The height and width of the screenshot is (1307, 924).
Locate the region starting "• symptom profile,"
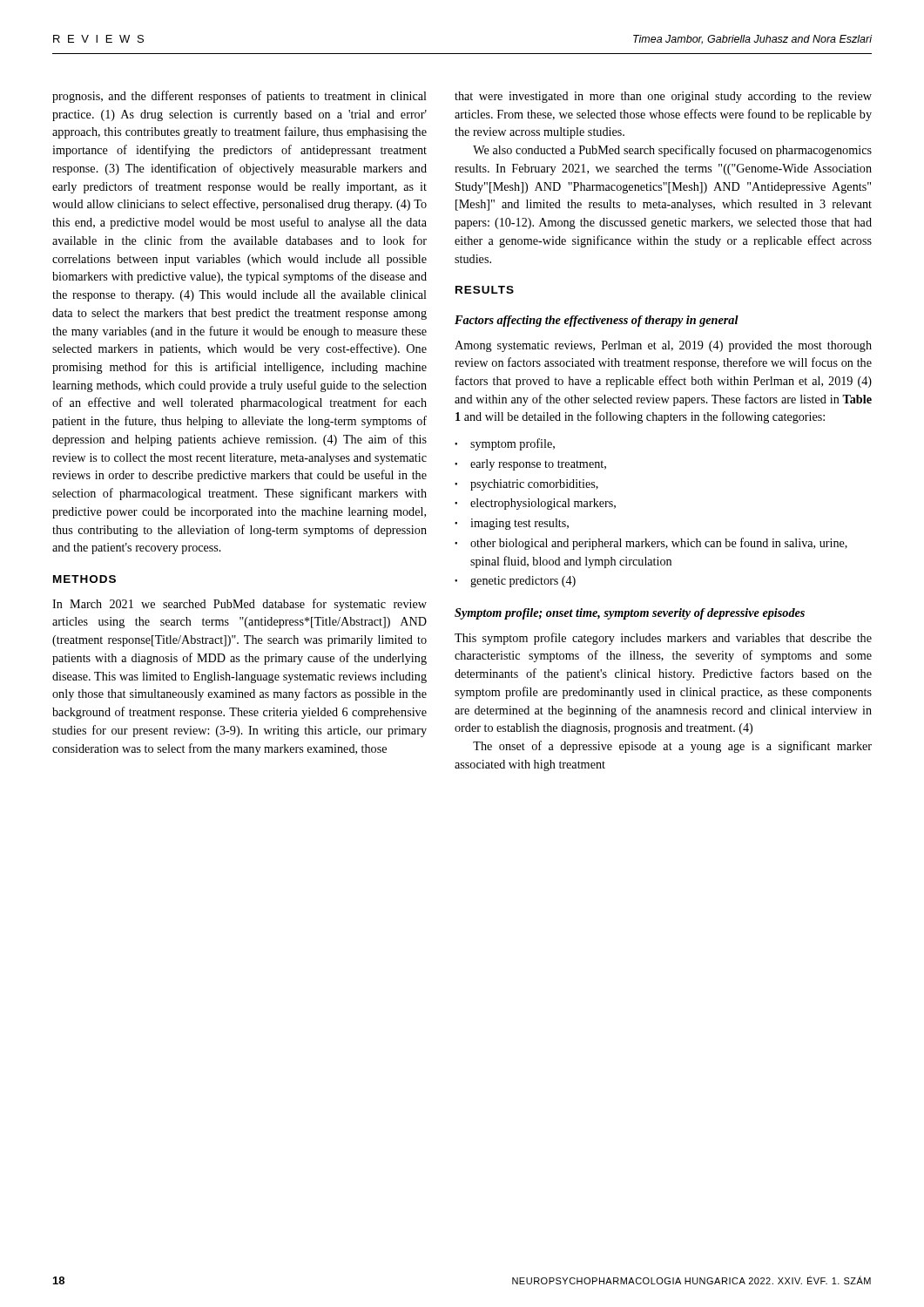click(x=505, y=444)
